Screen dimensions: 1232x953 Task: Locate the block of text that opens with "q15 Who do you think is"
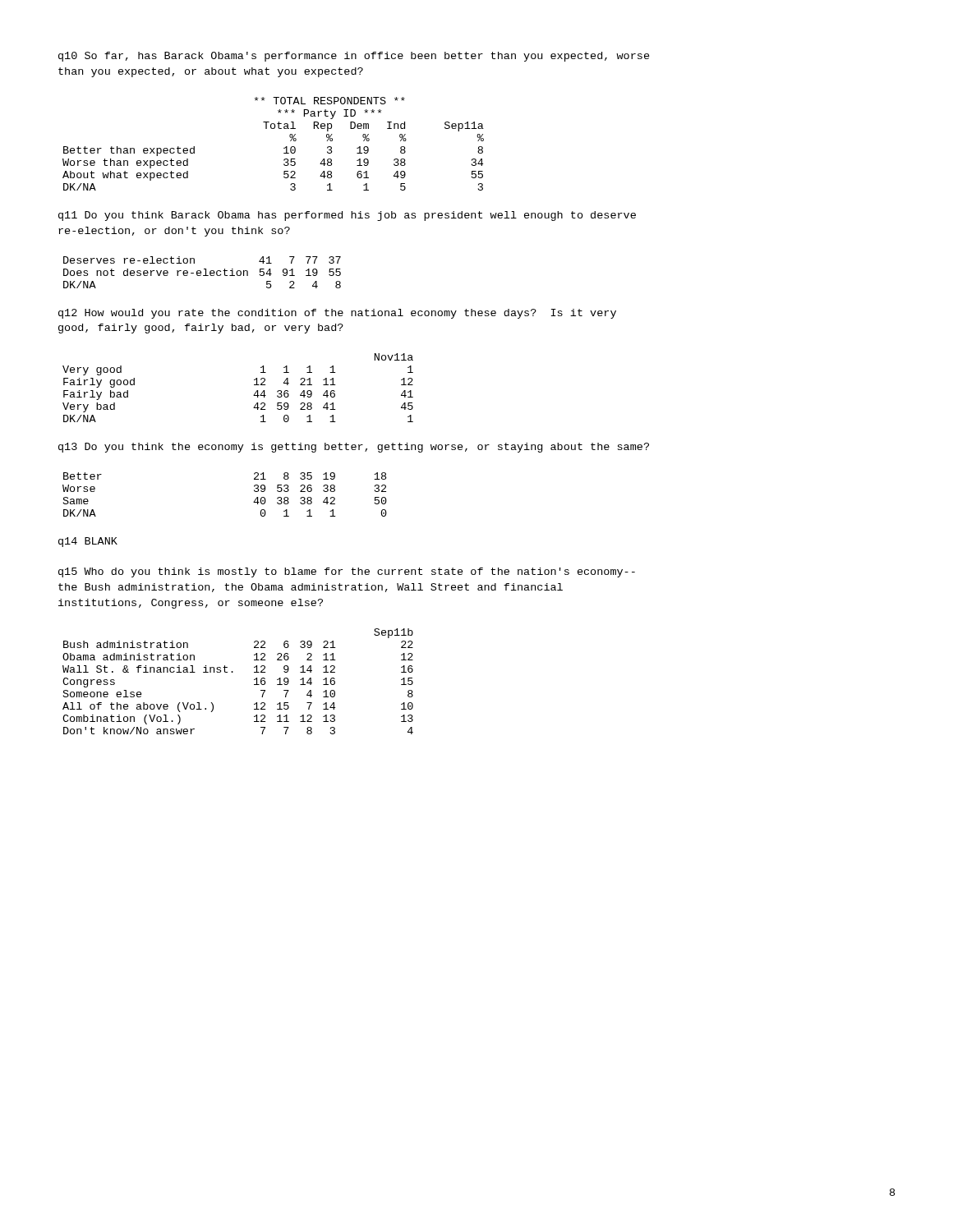347,588
